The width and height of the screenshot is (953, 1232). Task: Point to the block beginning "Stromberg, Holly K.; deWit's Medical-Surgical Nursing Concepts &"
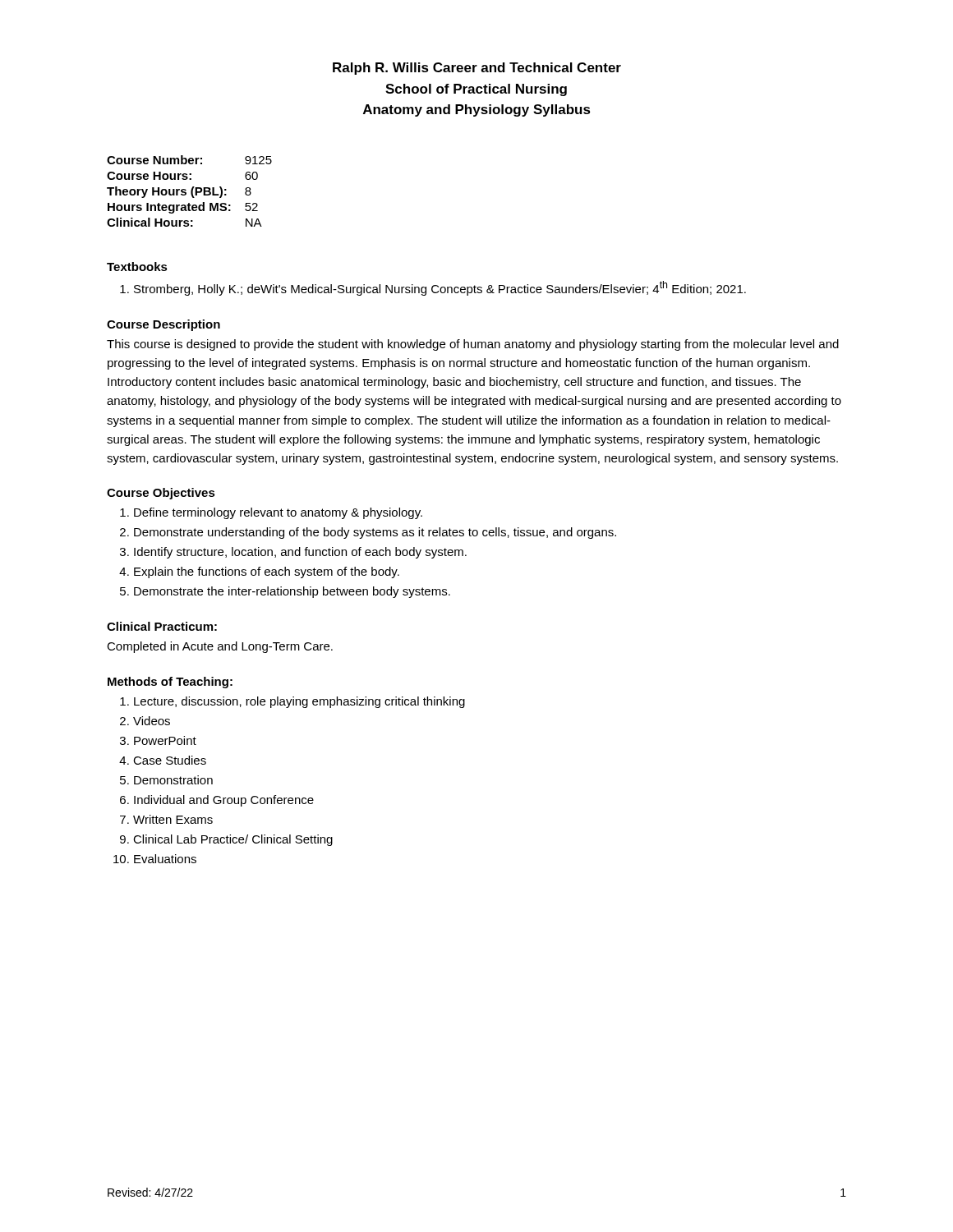tap(440, 287)
